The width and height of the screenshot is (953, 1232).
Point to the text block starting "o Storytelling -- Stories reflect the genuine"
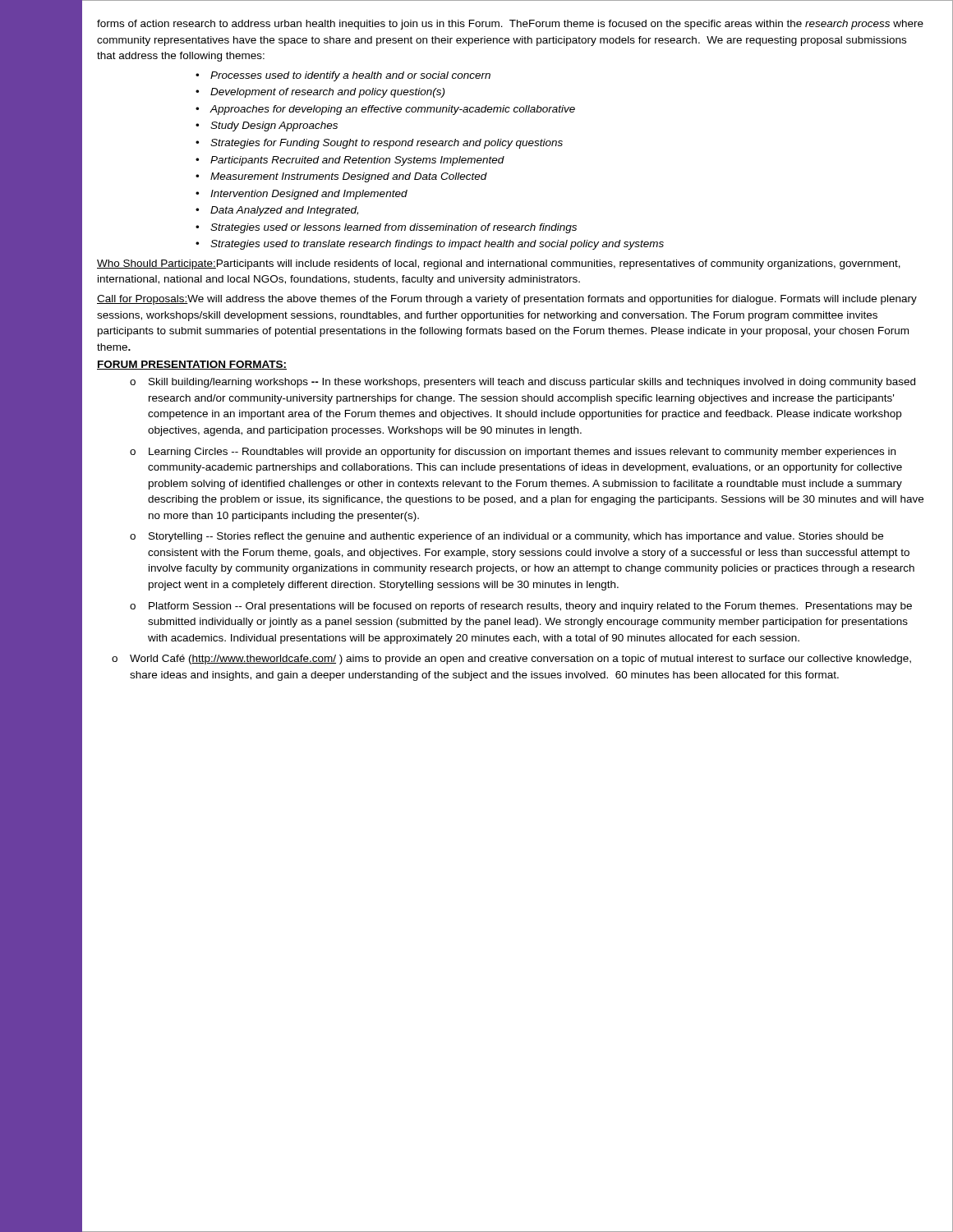(x=529, y=560)
